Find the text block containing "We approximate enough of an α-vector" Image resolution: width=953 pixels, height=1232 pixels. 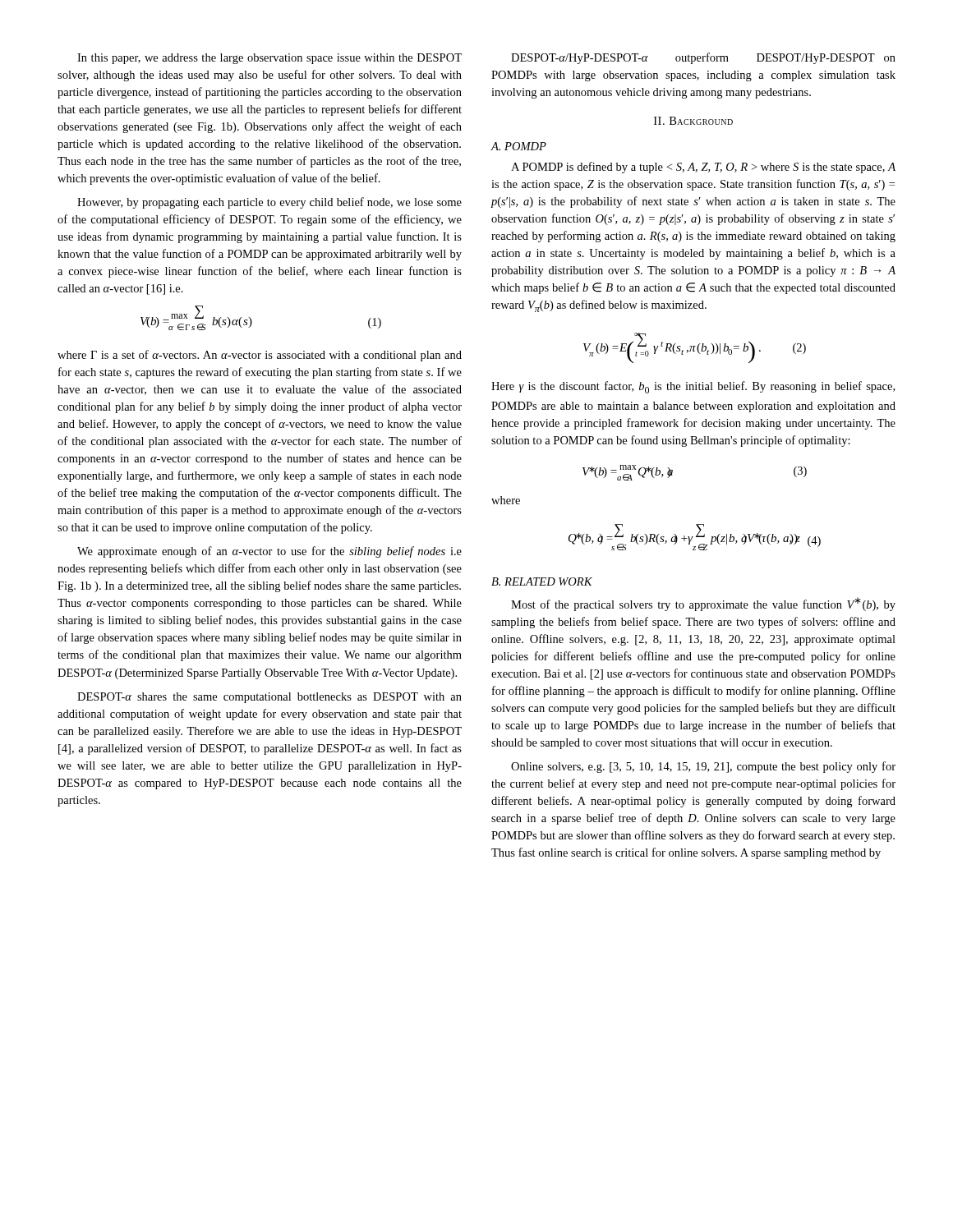click(260, 612)
